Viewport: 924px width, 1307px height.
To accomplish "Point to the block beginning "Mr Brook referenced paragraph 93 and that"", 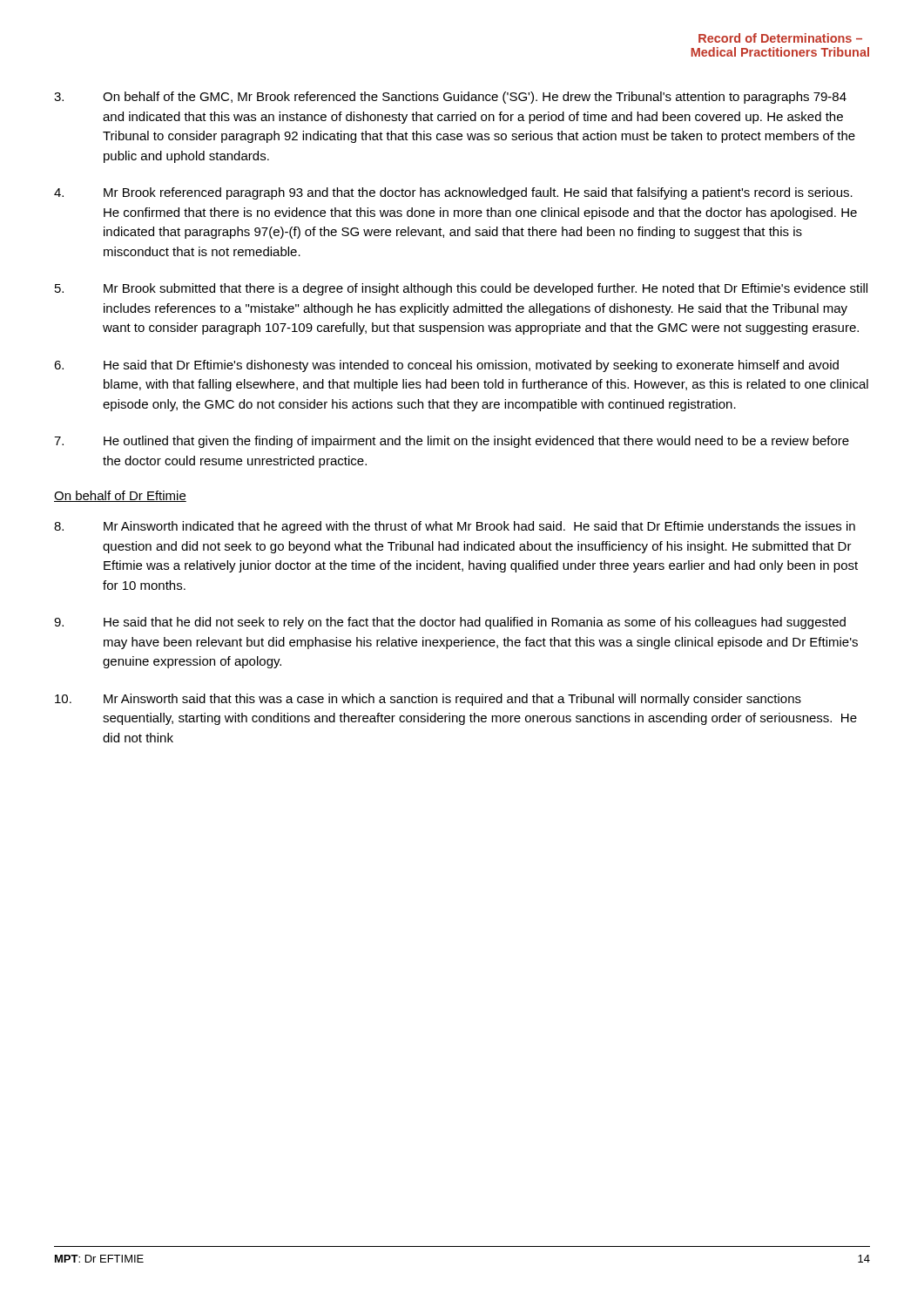I will click(462, 222).
